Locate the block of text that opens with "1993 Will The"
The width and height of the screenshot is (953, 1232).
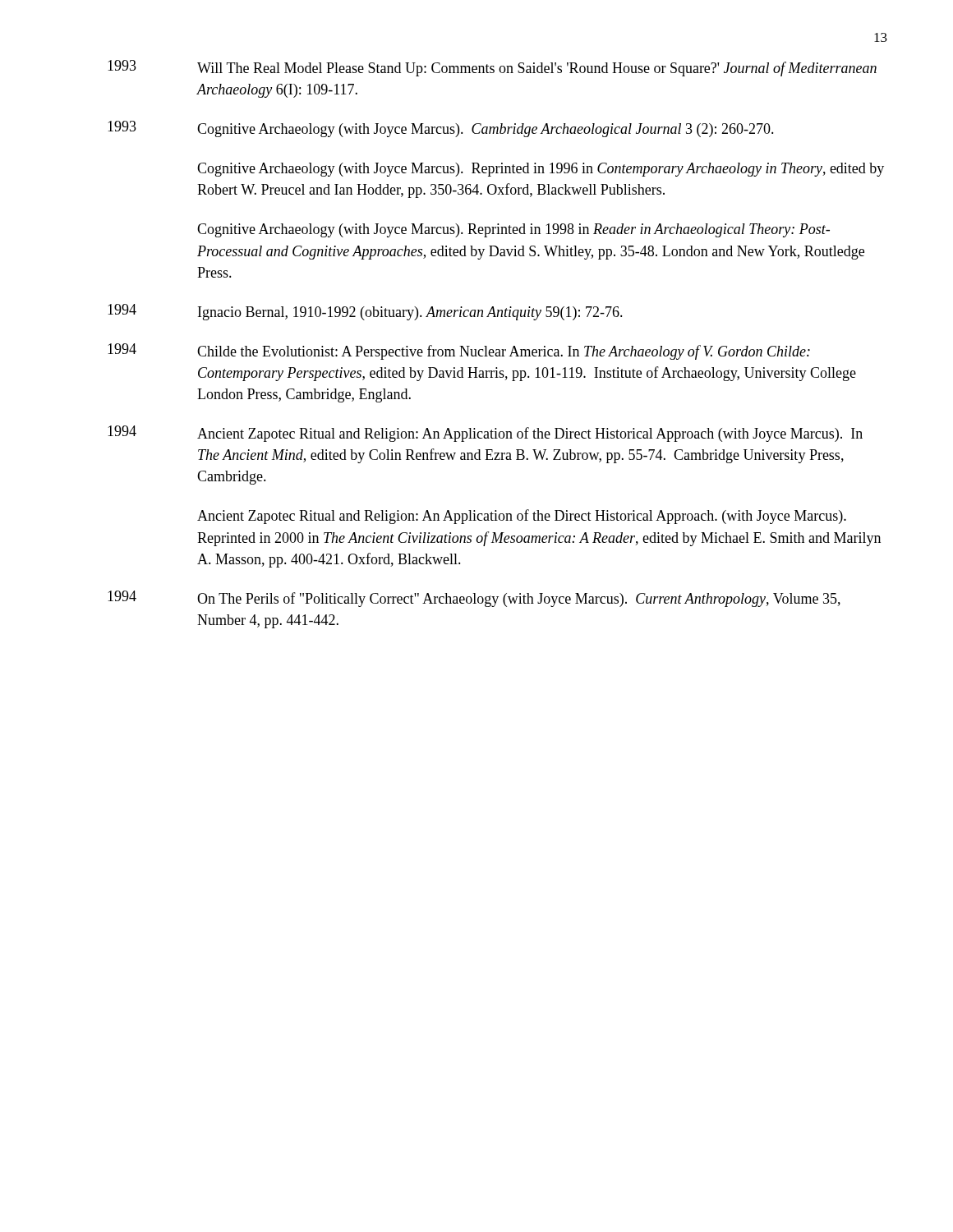point(497,79)
